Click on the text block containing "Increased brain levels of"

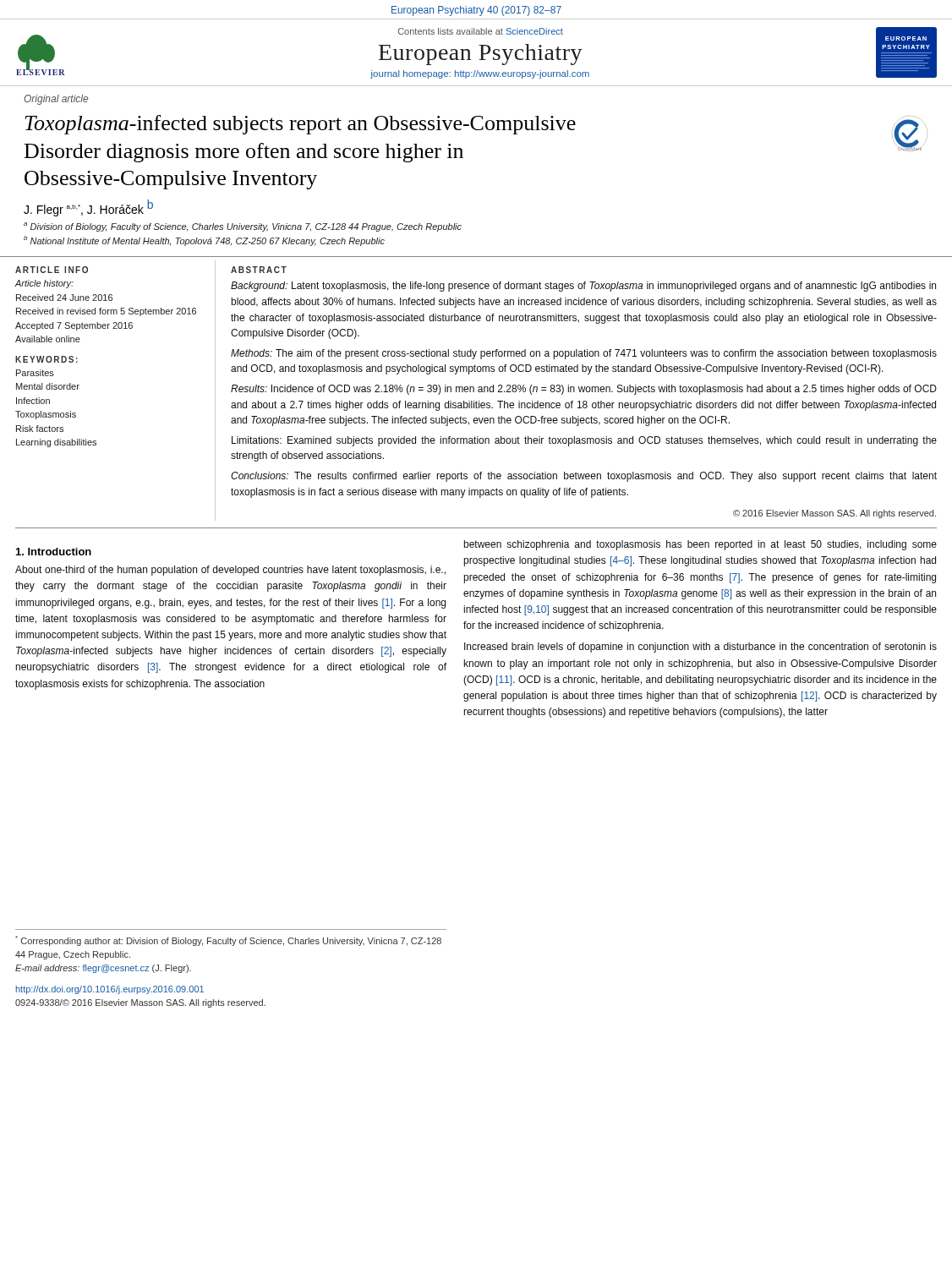pyautogui.click(x=700, y=679)
